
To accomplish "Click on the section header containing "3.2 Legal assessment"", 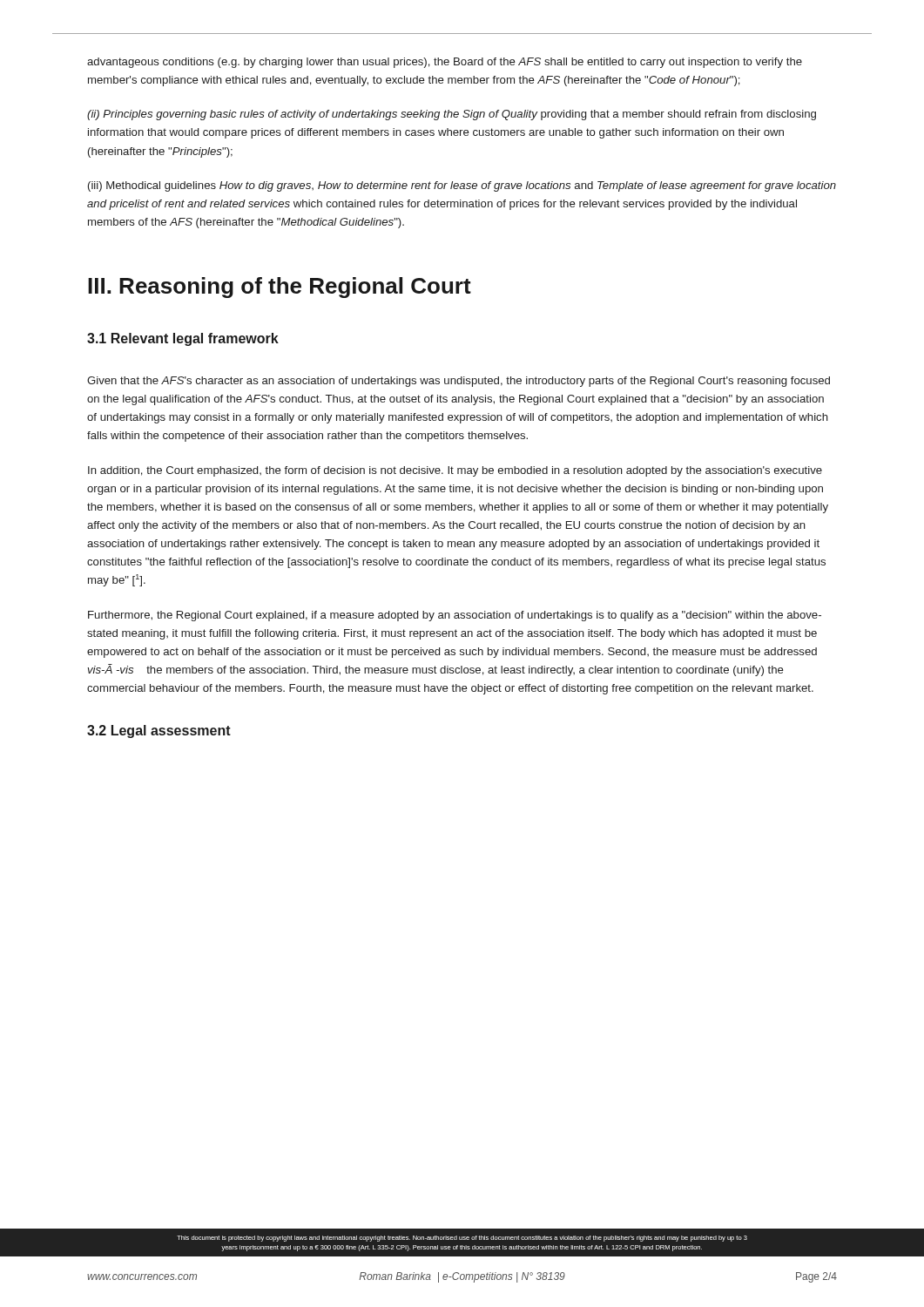I will point(159,731).
